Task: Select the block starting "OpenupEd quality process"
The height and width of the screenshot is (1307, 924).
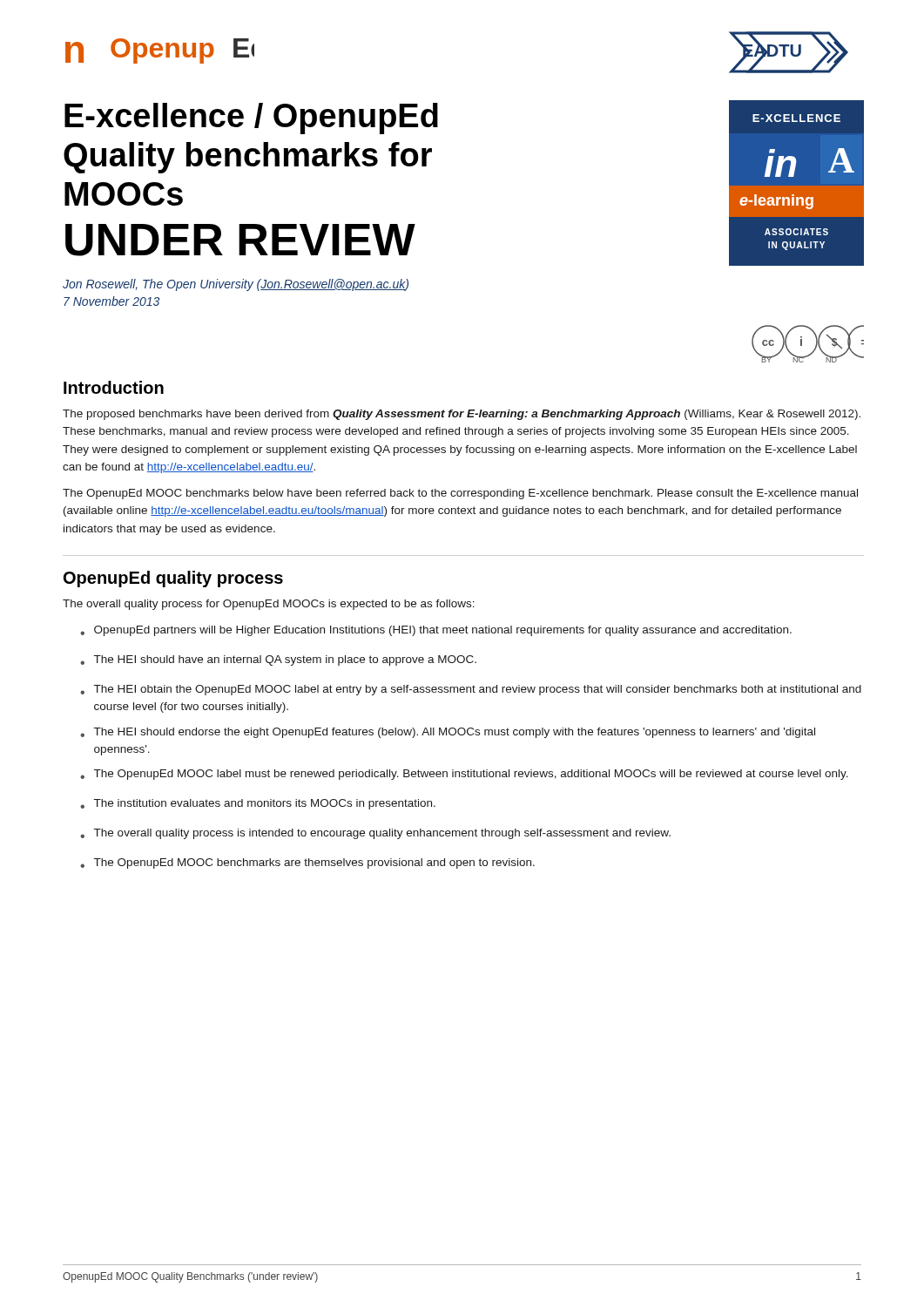Action: click(x=173, y=577)
